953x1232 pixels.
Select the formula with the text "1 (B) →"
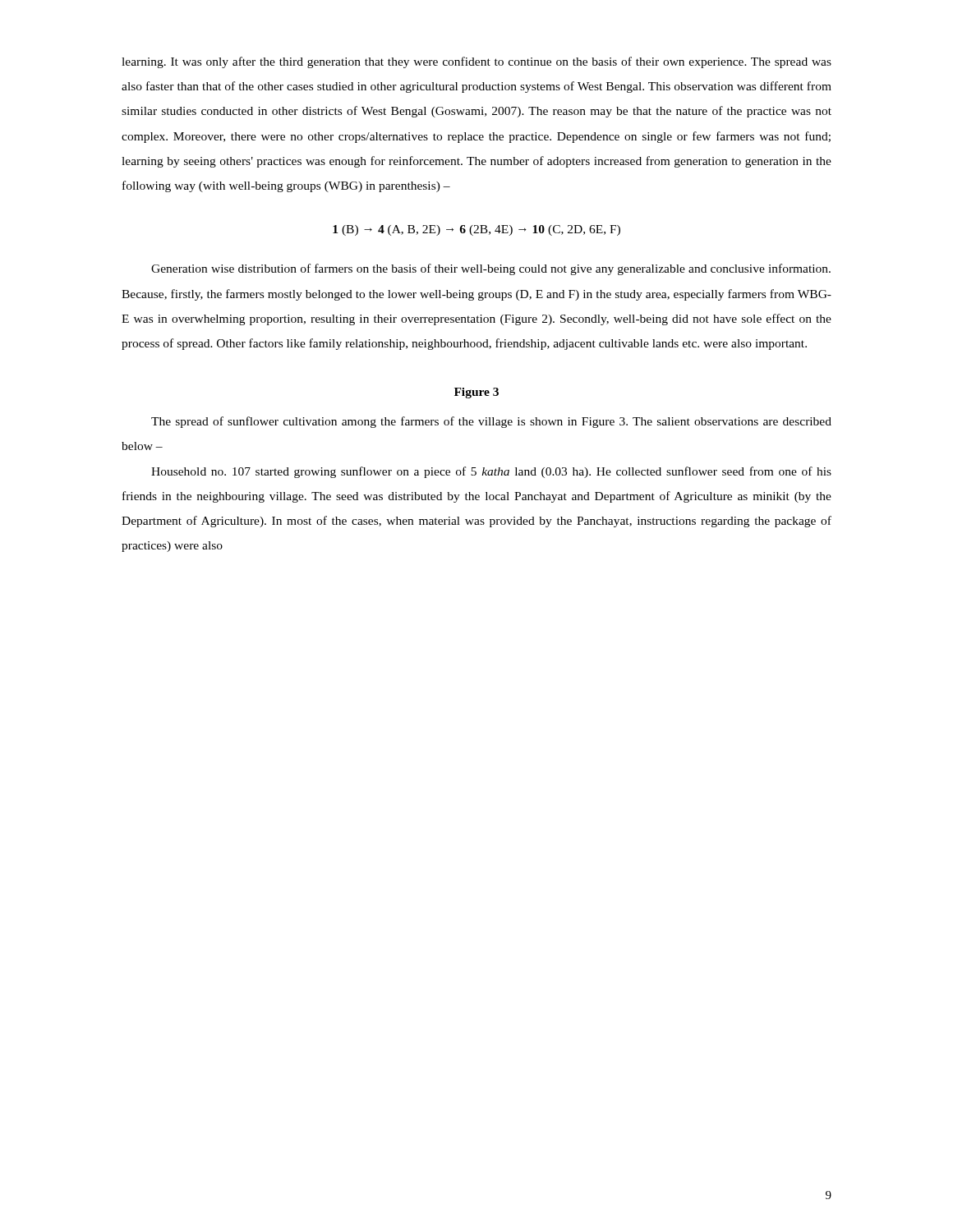point(476,229)
